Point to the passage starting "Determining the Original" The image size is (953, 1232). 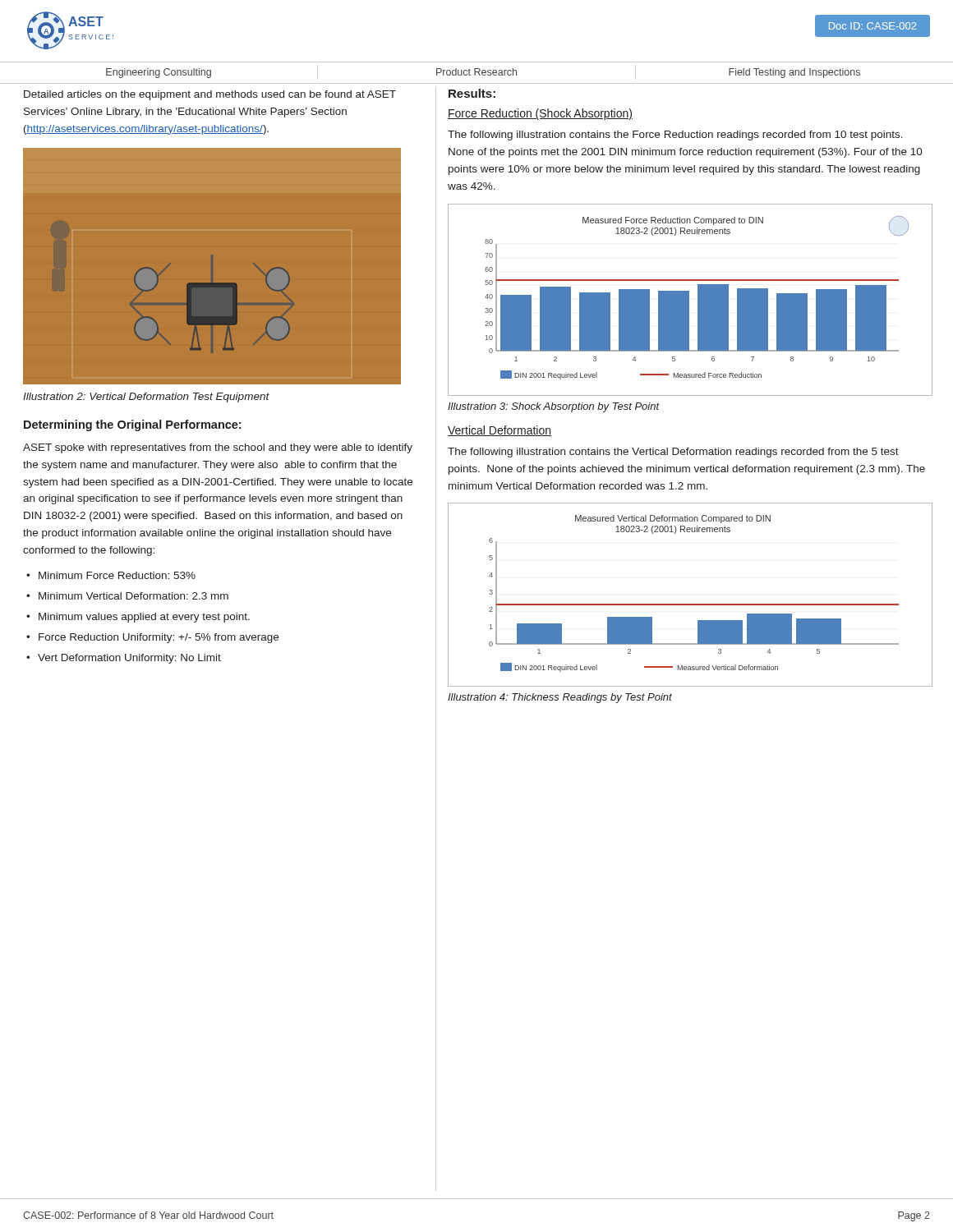coord(133,424)
